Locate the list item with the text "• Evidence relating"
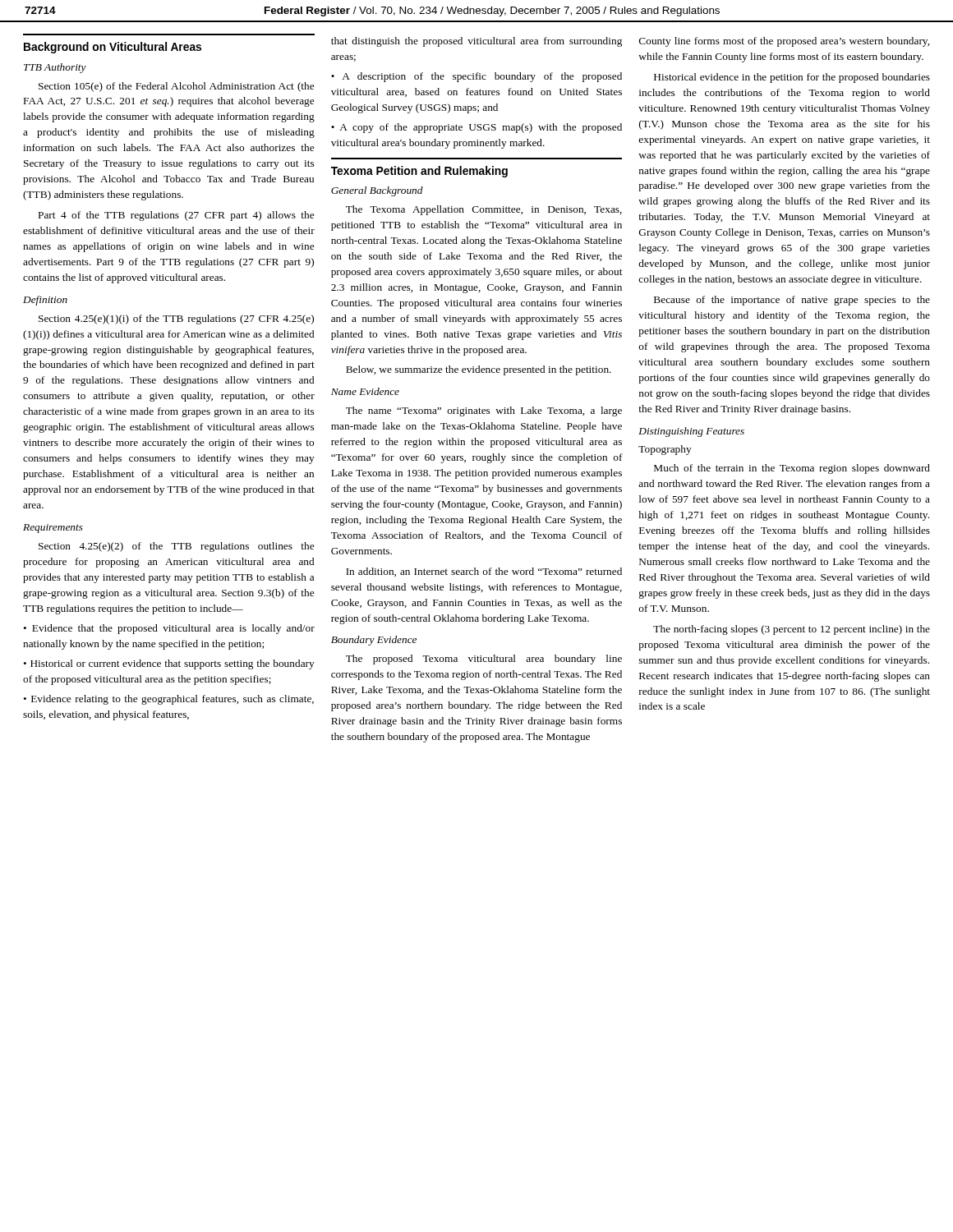Screen dimensions: 1232x953 tap(169, 706)
